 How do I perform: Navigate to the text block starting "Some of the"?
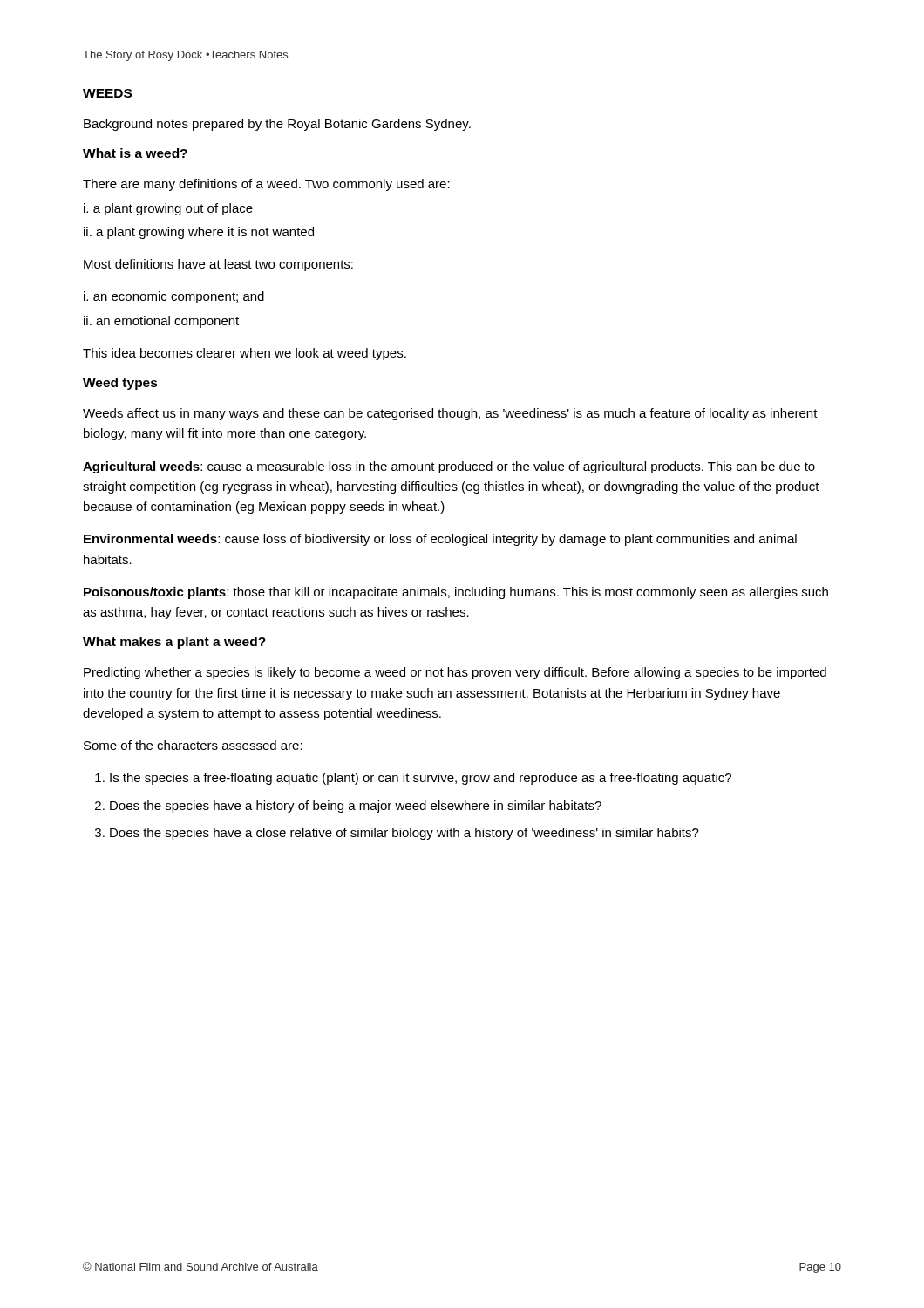(x=193, y=745)
